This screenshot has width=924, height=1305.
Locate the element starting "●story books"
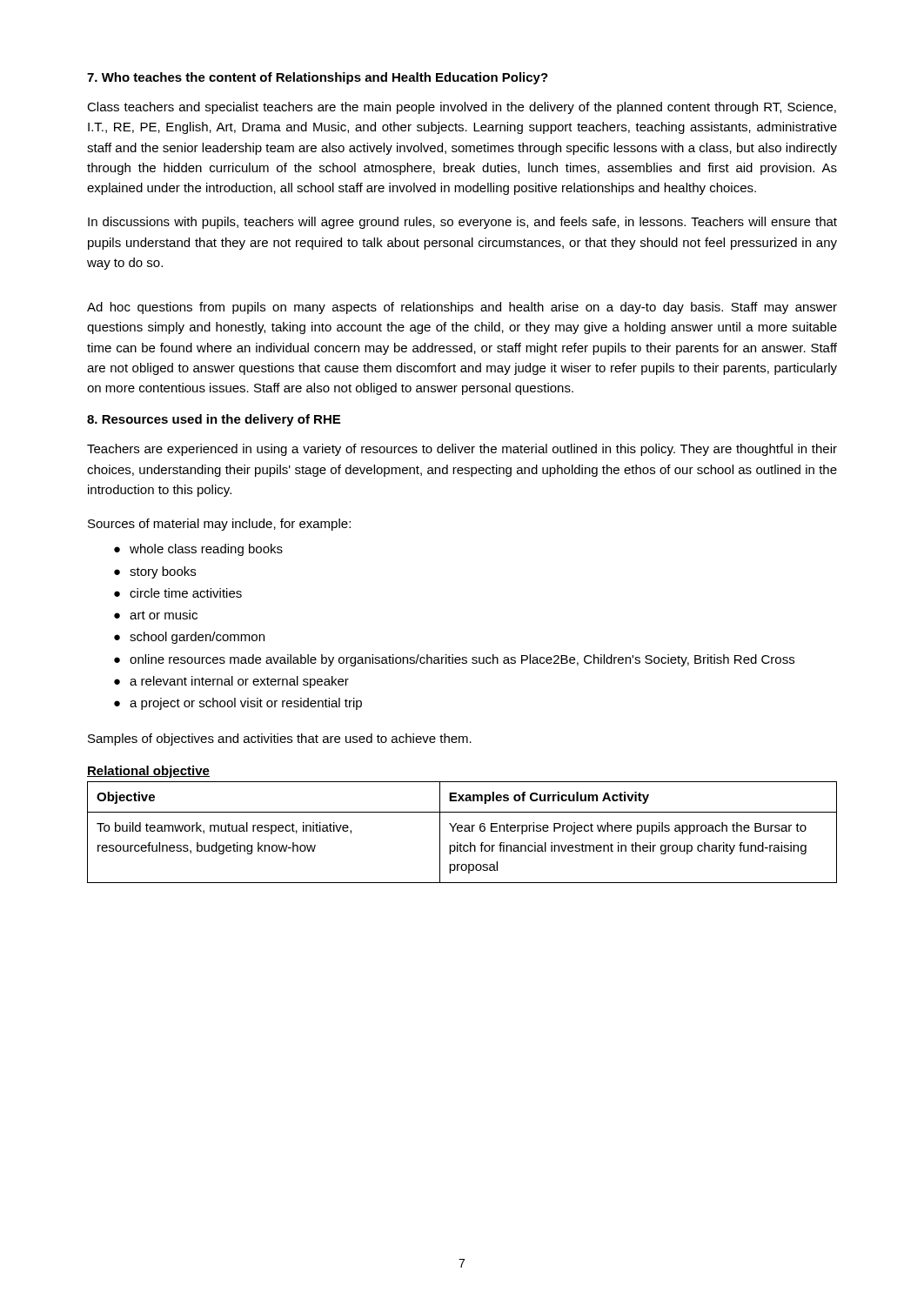point(155,571)
